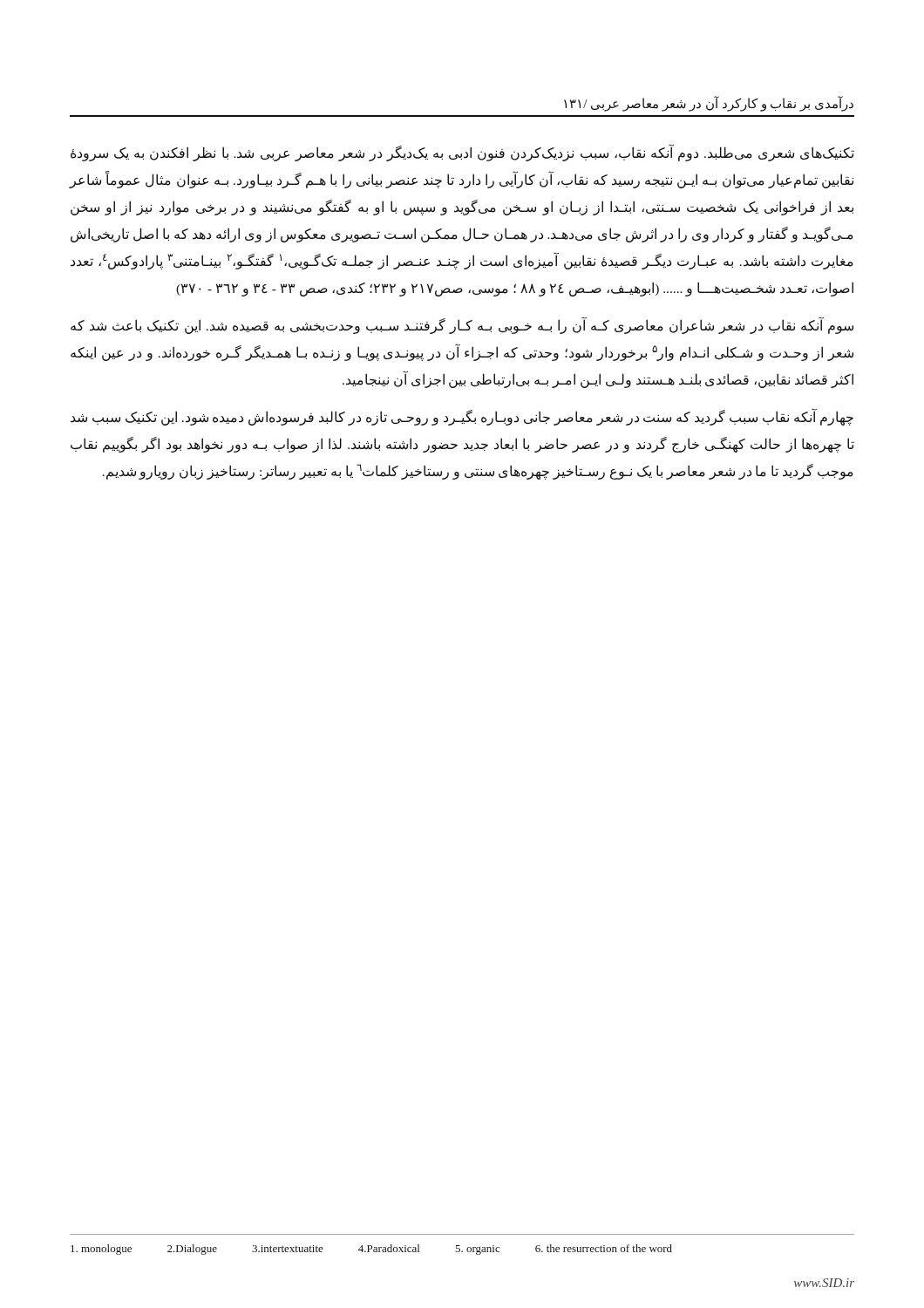
Task: Navigate to the region starting "چهارم آنکه نقاب سبب گردید که سنت در"
Action: point(462,445)
